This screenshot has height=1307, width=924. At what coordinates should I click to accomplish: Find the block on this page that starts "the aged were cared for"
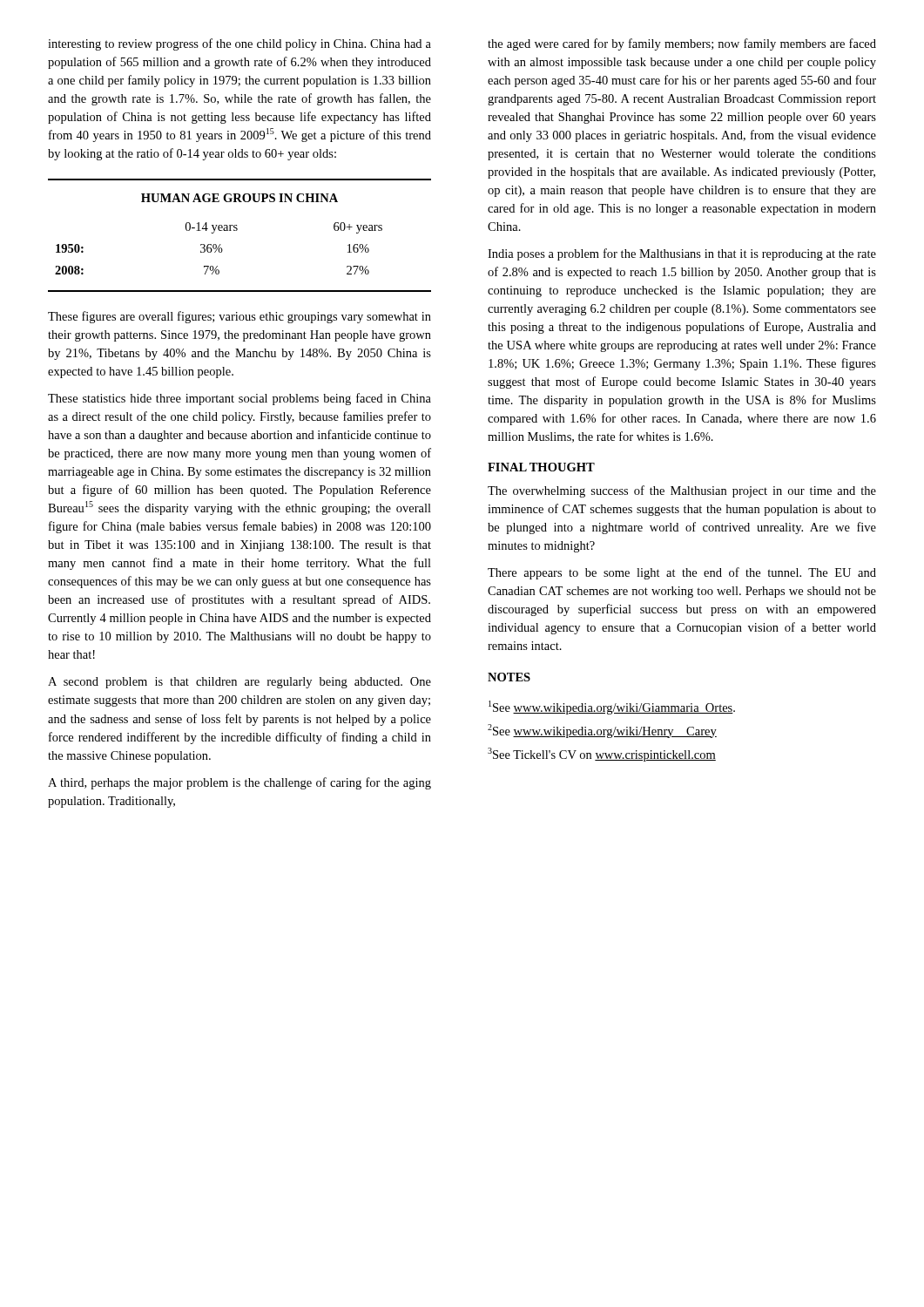682,241
